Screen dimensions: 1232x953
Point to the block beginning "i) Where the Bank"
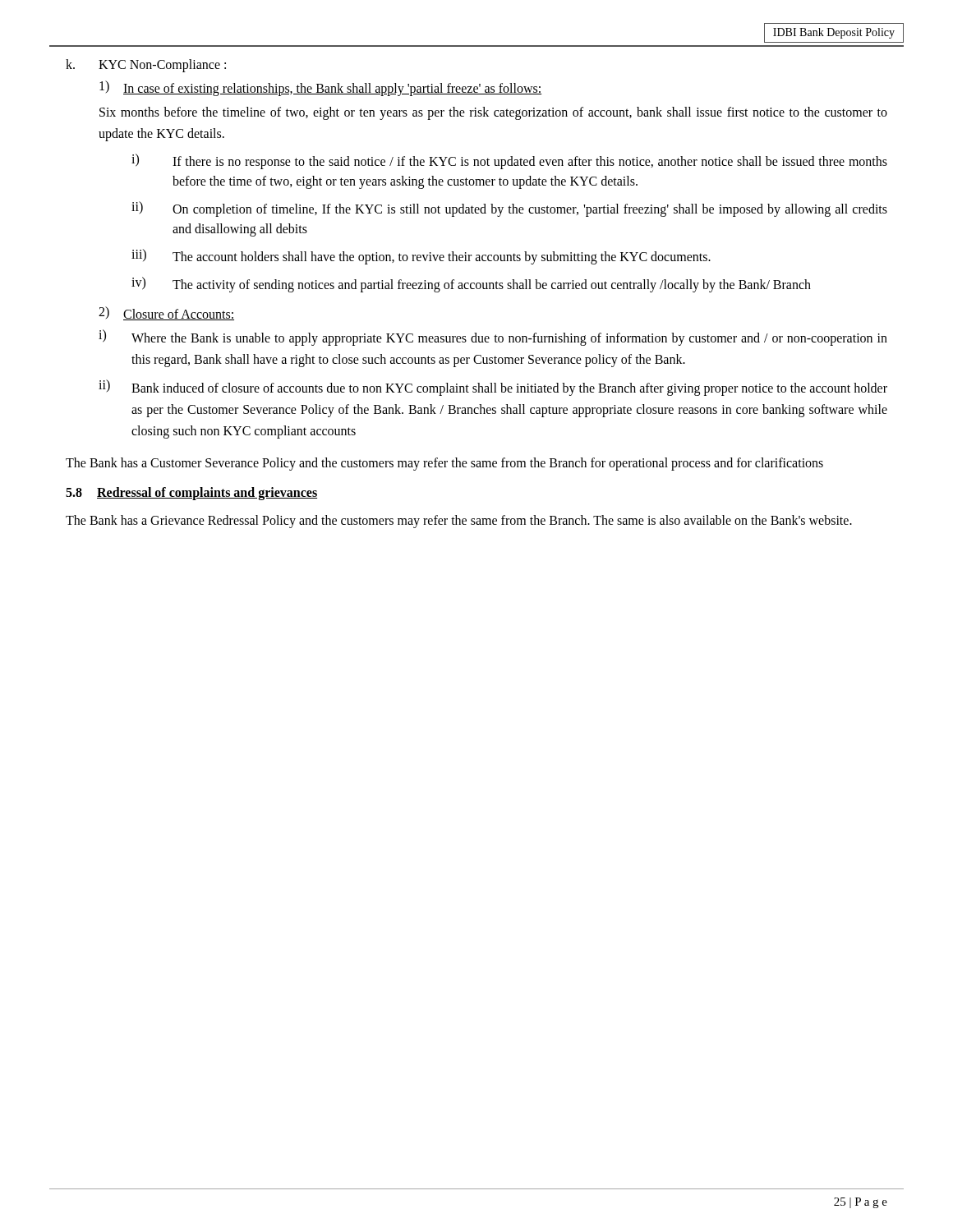click(x=493, y=349)
